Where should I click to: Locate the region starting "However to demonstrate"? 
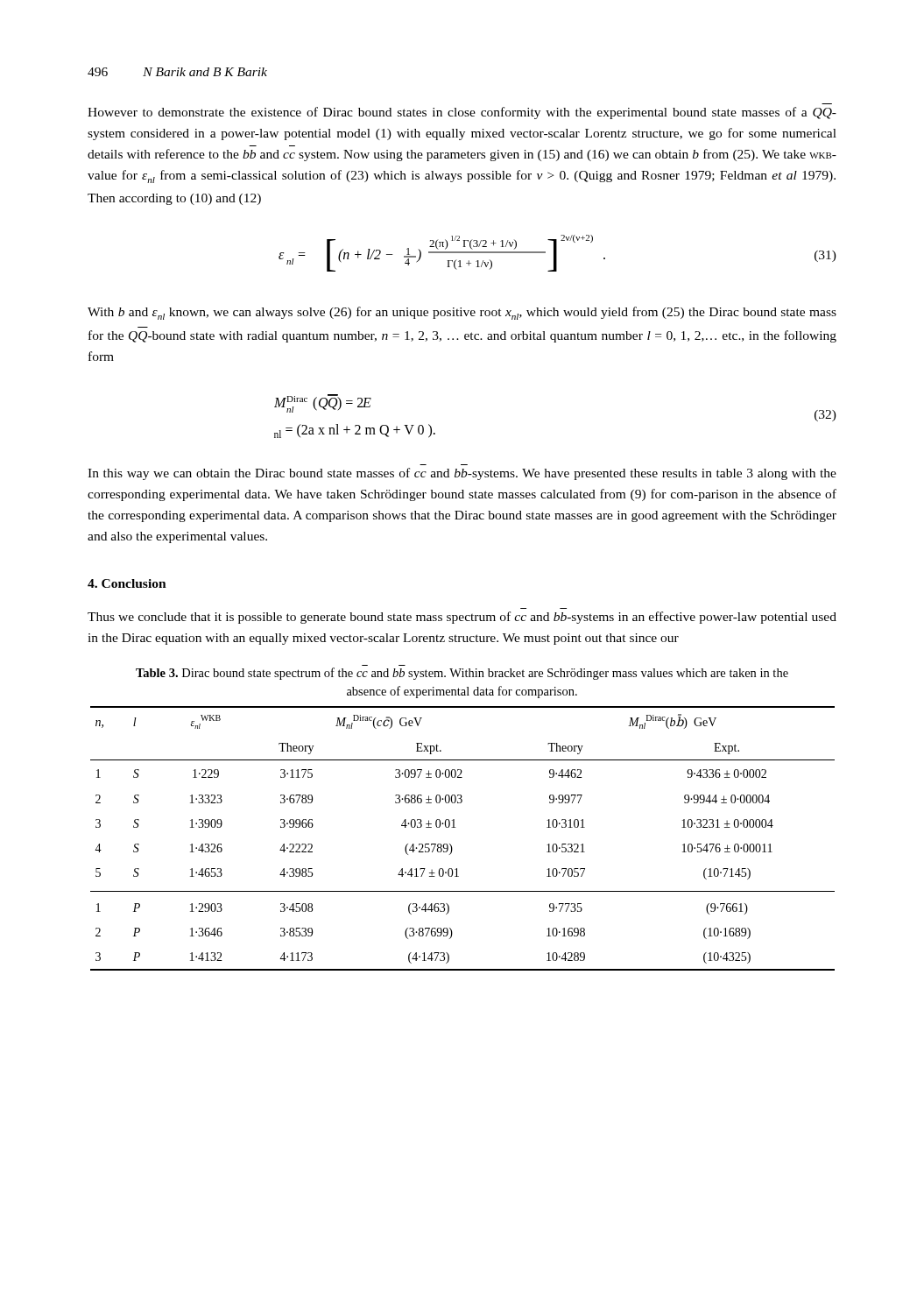[462, 155]
